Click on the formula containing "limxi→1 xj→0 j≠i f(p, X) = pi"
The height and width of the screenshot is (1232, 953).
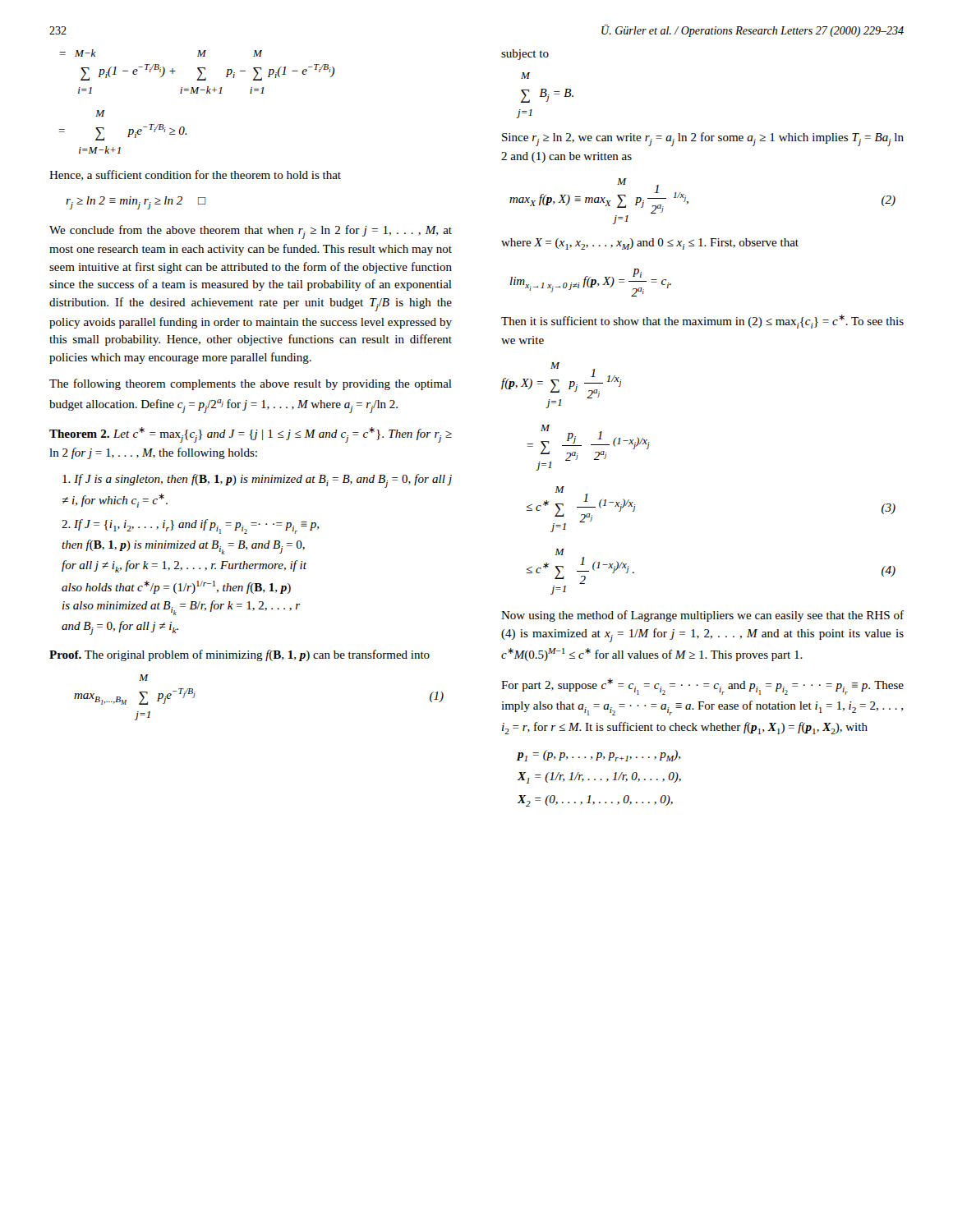[591, 282]
